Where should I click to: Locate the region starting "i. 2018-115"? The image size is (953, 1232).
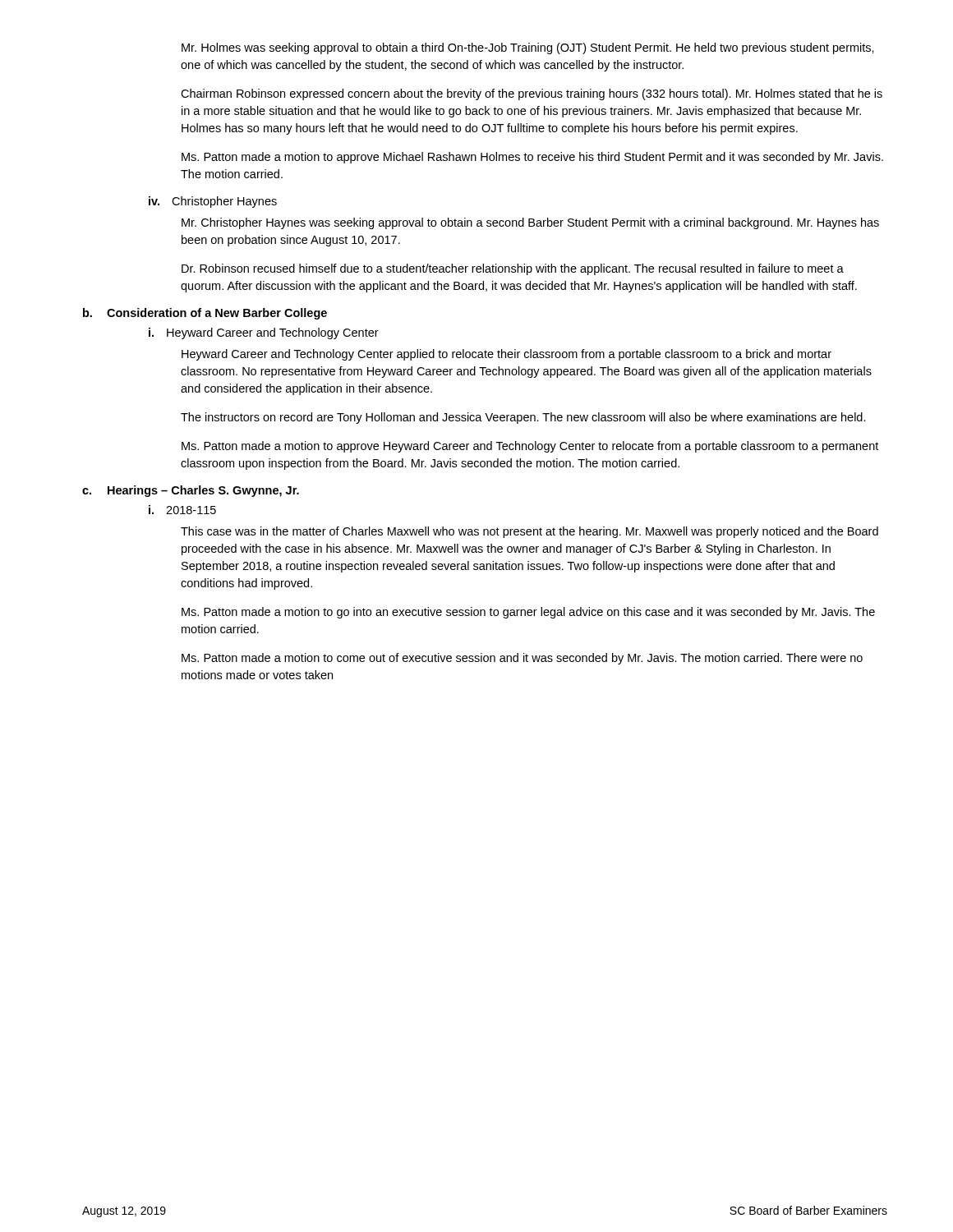(182, 510)
